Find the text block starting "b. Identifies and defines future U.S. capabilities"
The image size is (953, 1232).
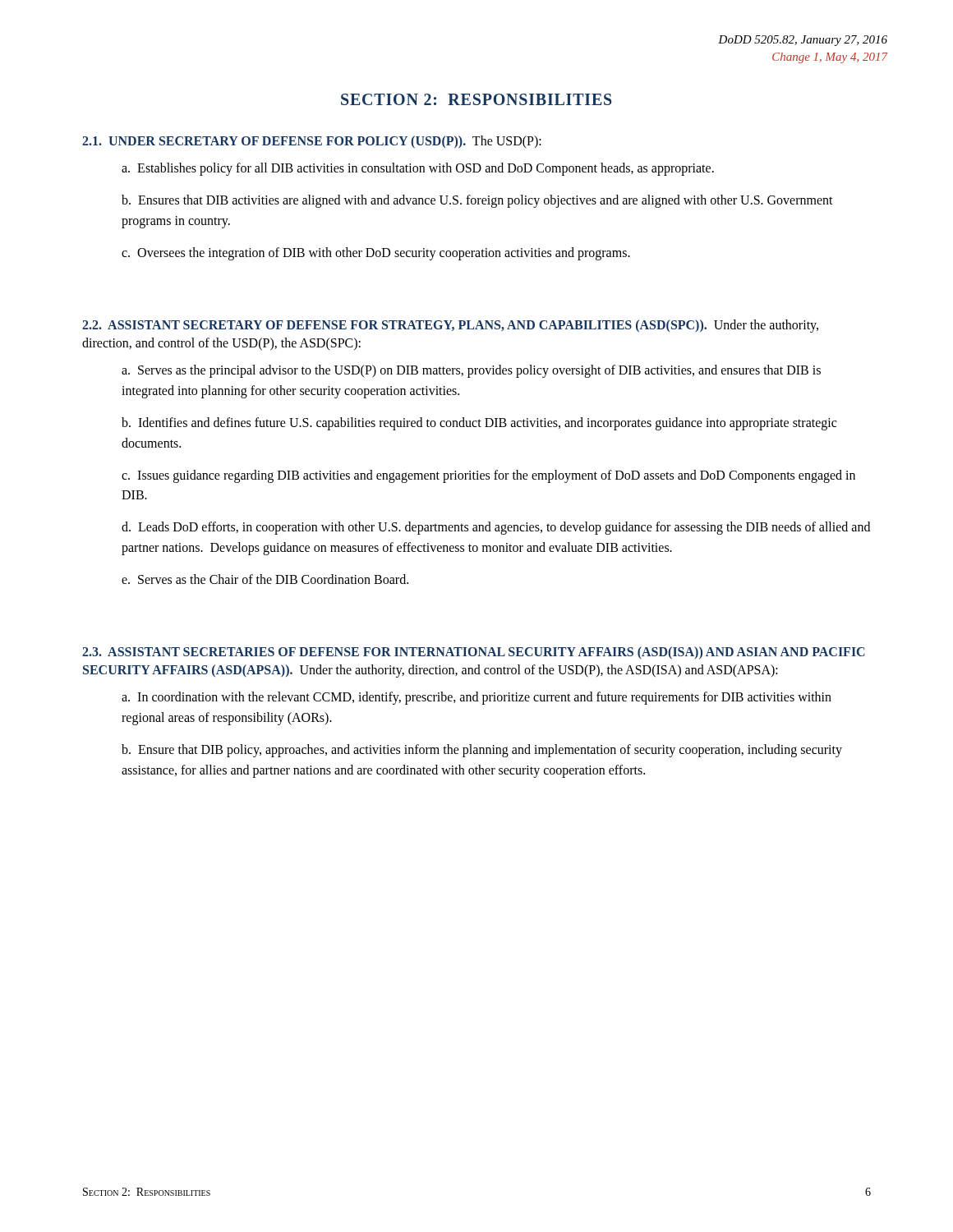[479, 433]
